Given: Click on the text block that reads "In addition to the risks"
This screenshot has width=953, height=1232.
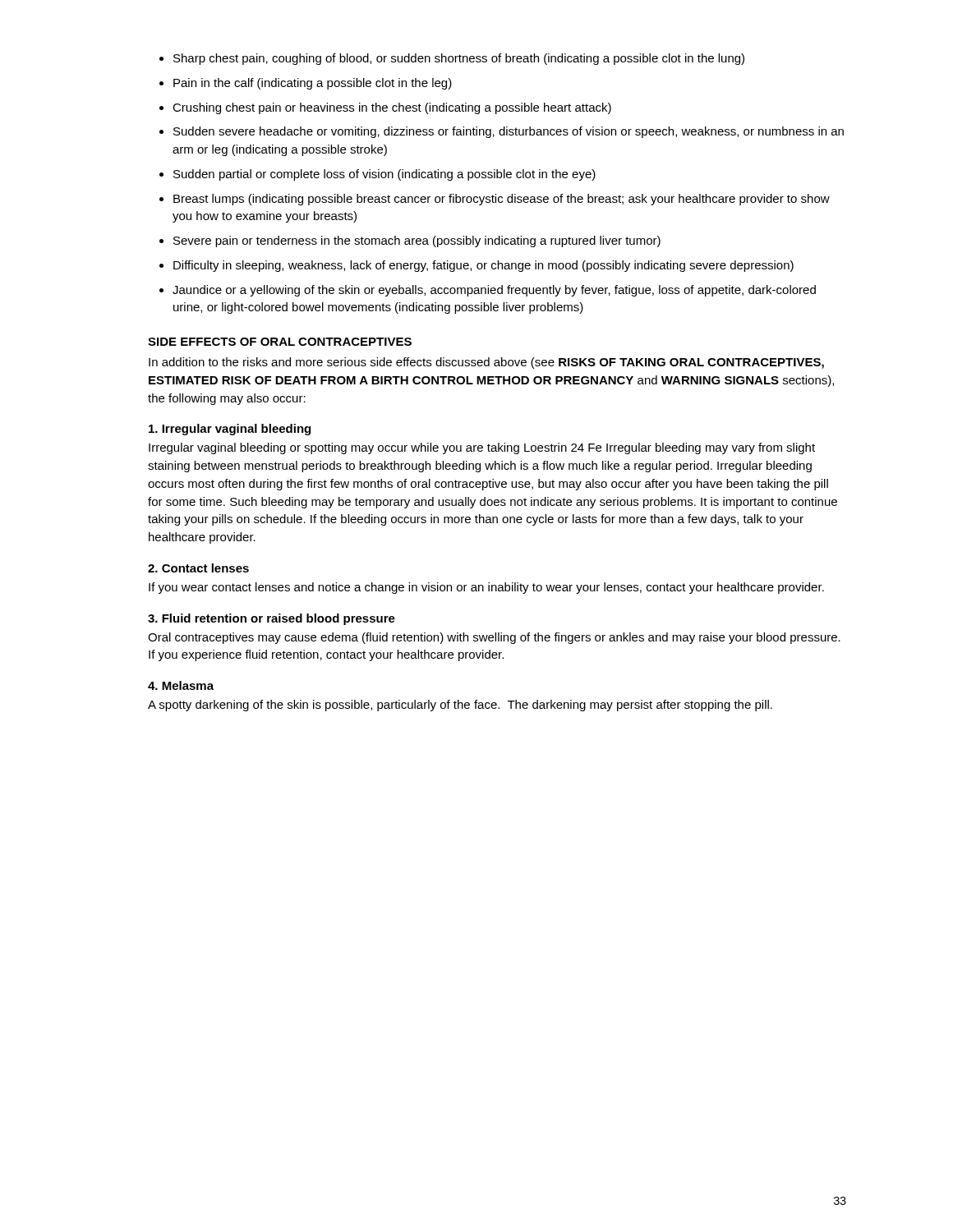Looking at the screenshot, I should click(x=497, y=380).
